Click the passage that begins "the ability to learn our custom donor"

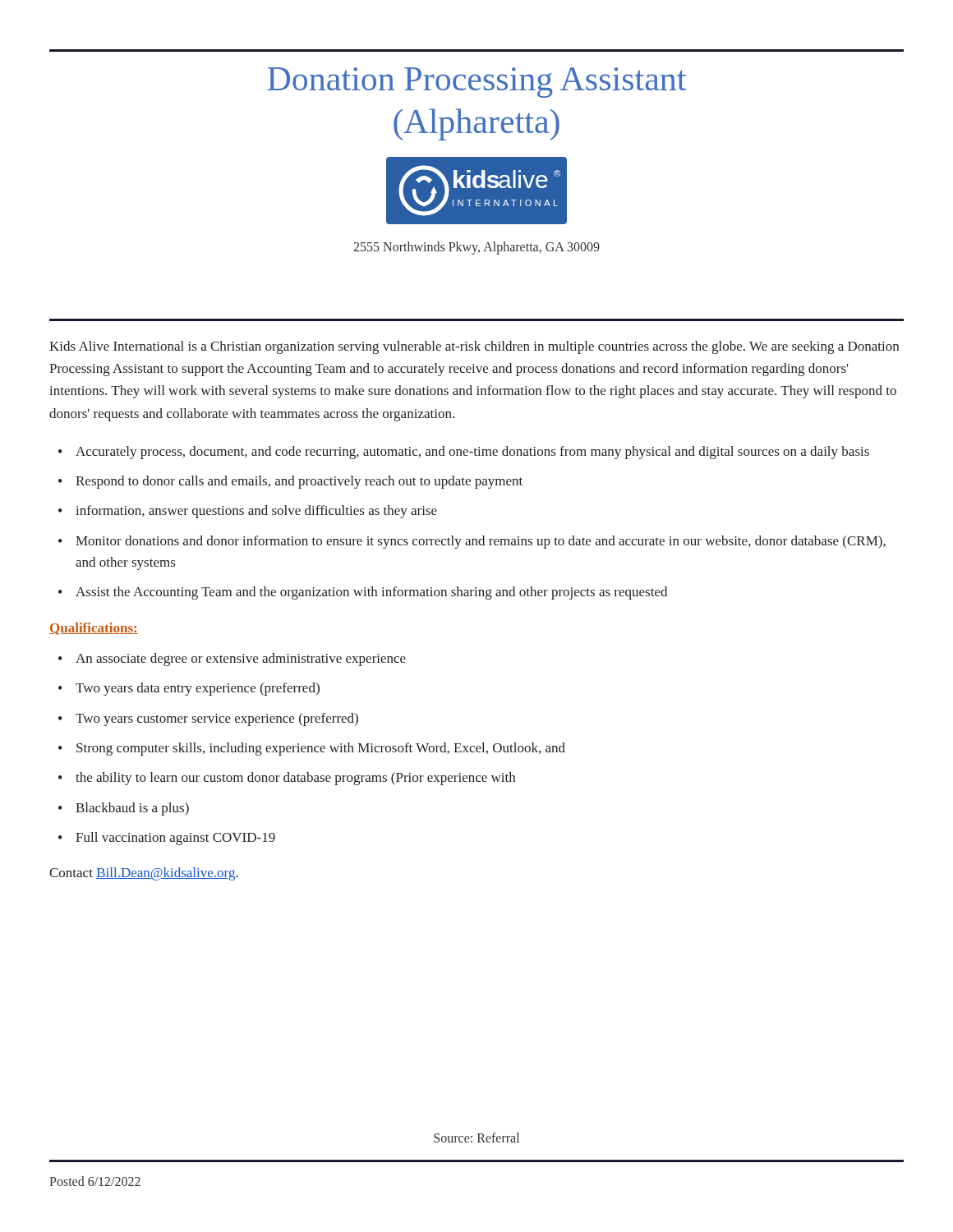click(296, 778)
